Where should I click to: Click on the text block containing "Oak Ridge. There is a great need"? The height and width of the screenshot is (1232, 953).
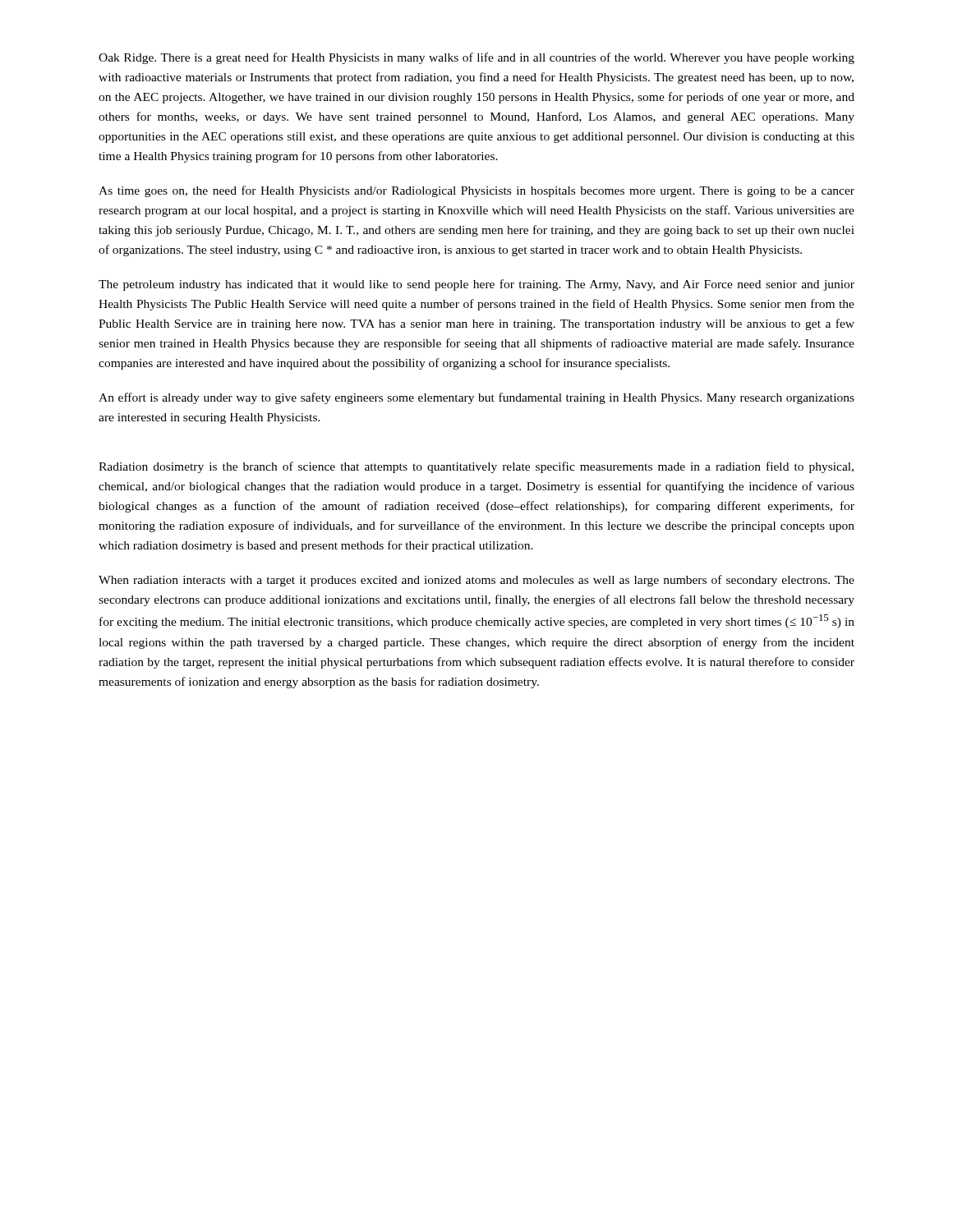coord(476,106)
